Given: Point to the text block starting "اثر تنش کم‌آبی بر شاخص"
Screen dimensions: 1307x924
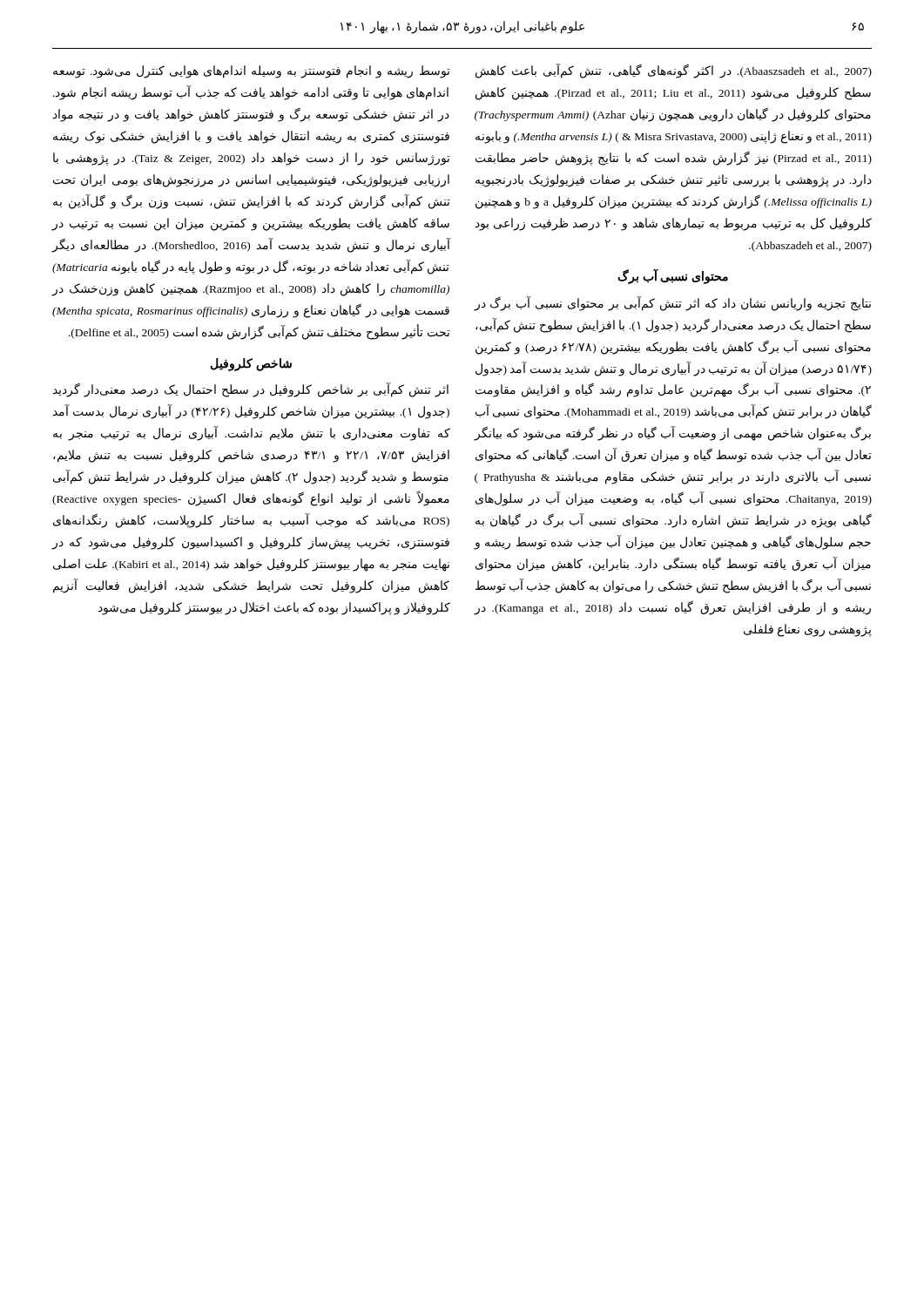Looking at the screenshot, I should (x=251, y=500).
